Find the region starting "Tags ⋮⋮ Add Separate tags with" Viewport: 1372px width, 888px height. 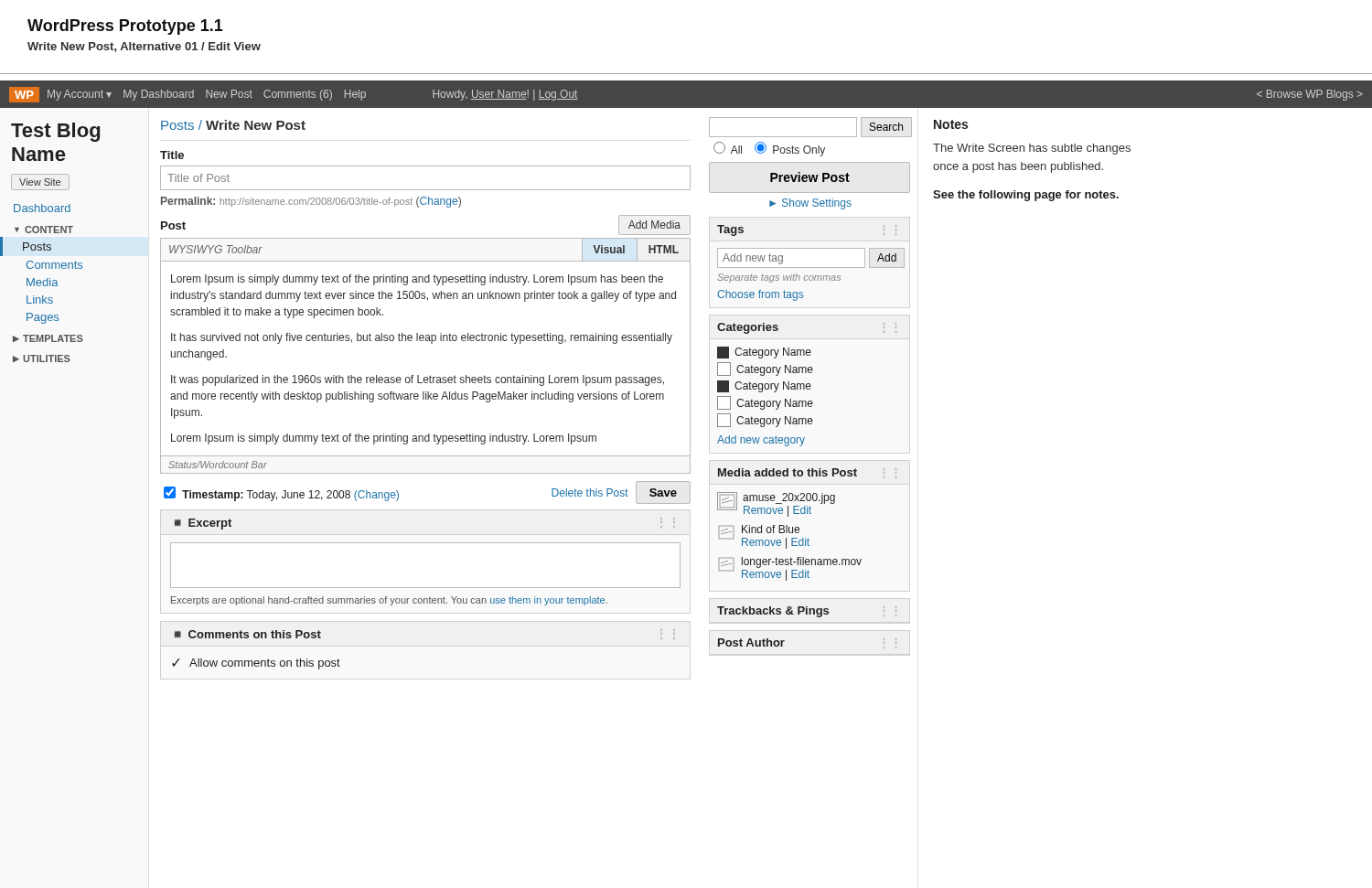(x=809, y=262)
